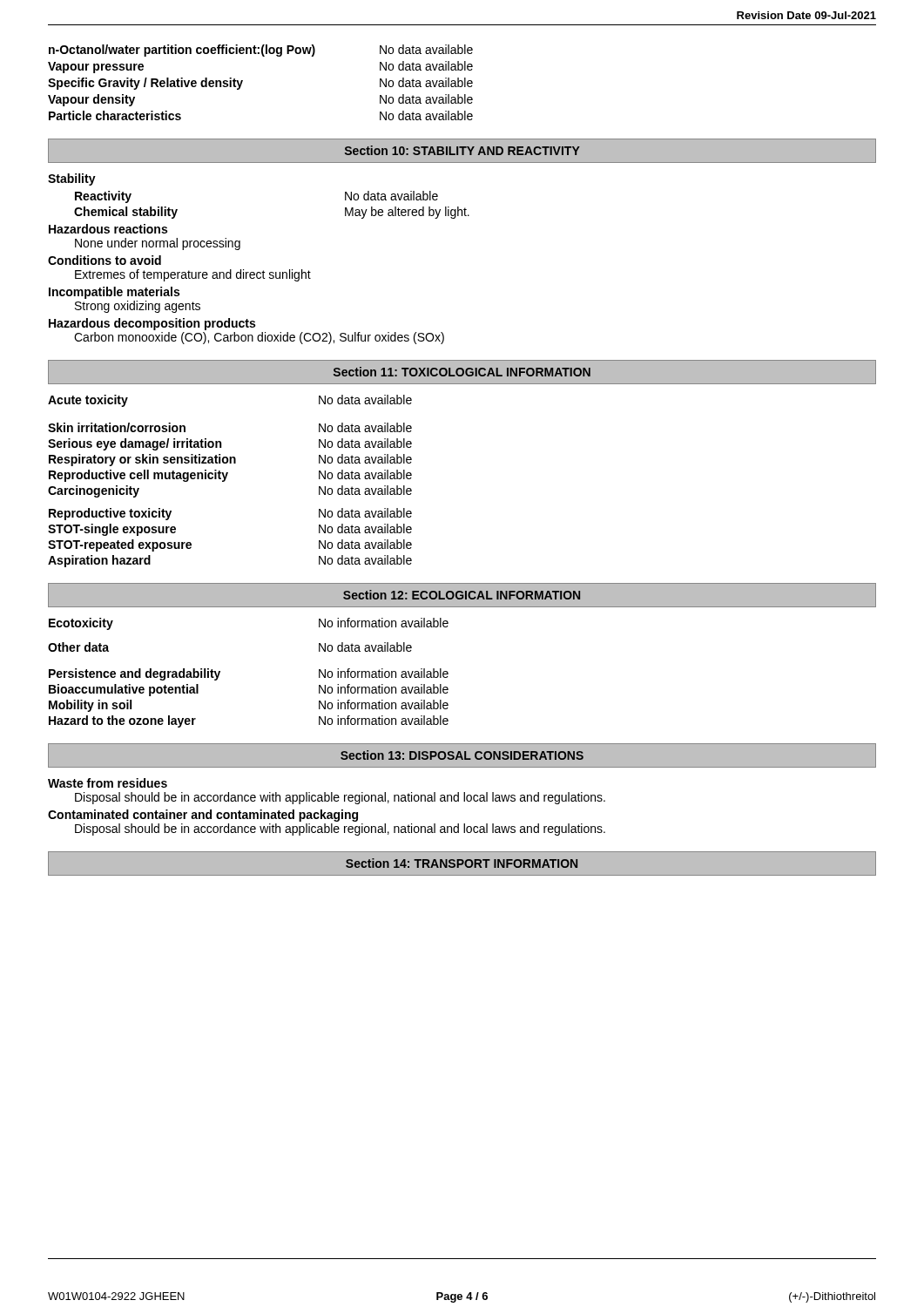Viewport: 924px width, 1307px height.
Task: Find the element starting "Skin irritation/corrosion No data available"
Action: [x=230, y=460]
